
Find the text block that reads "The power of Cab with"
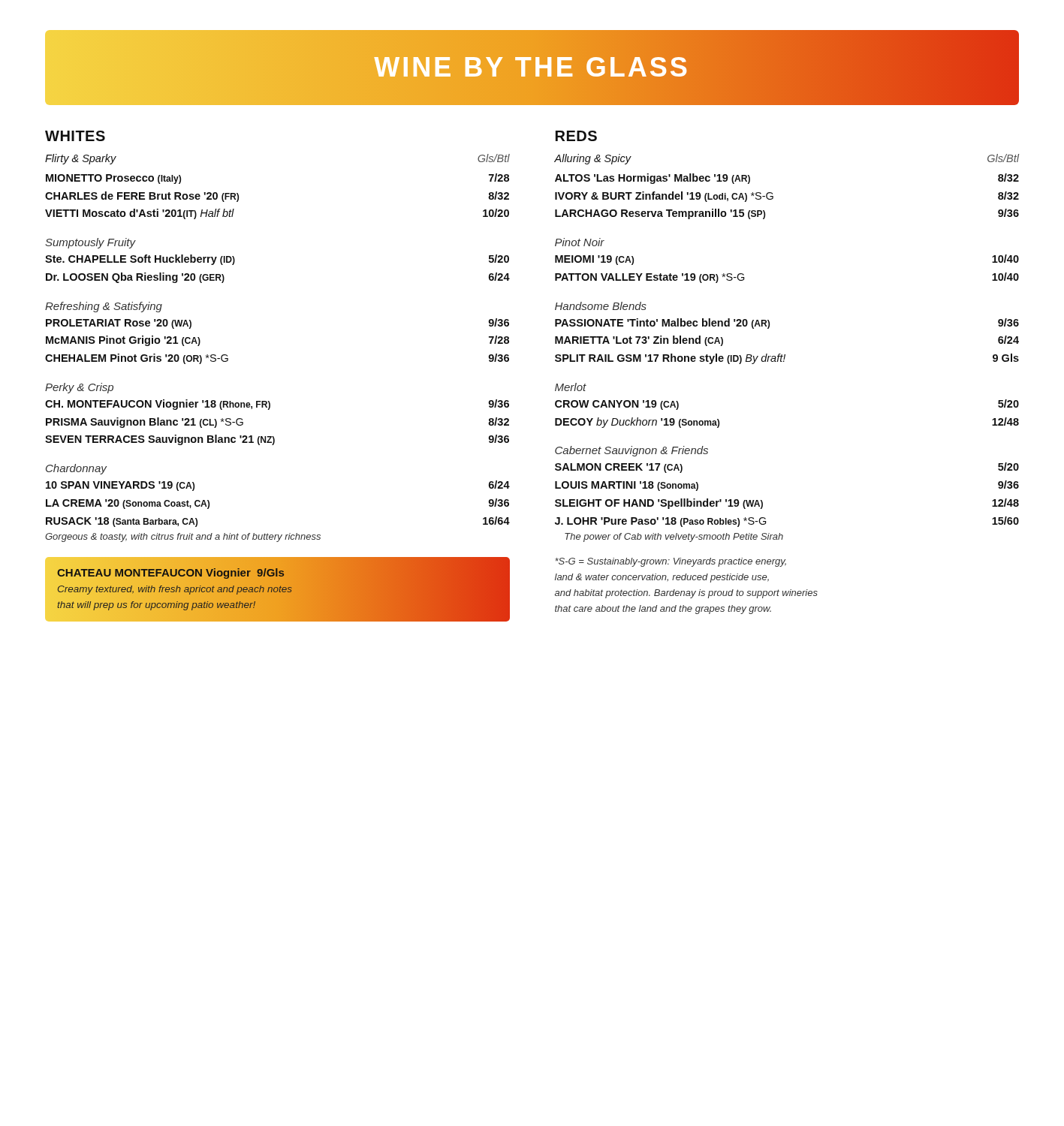pyautogui.click(x=787, y=537)
